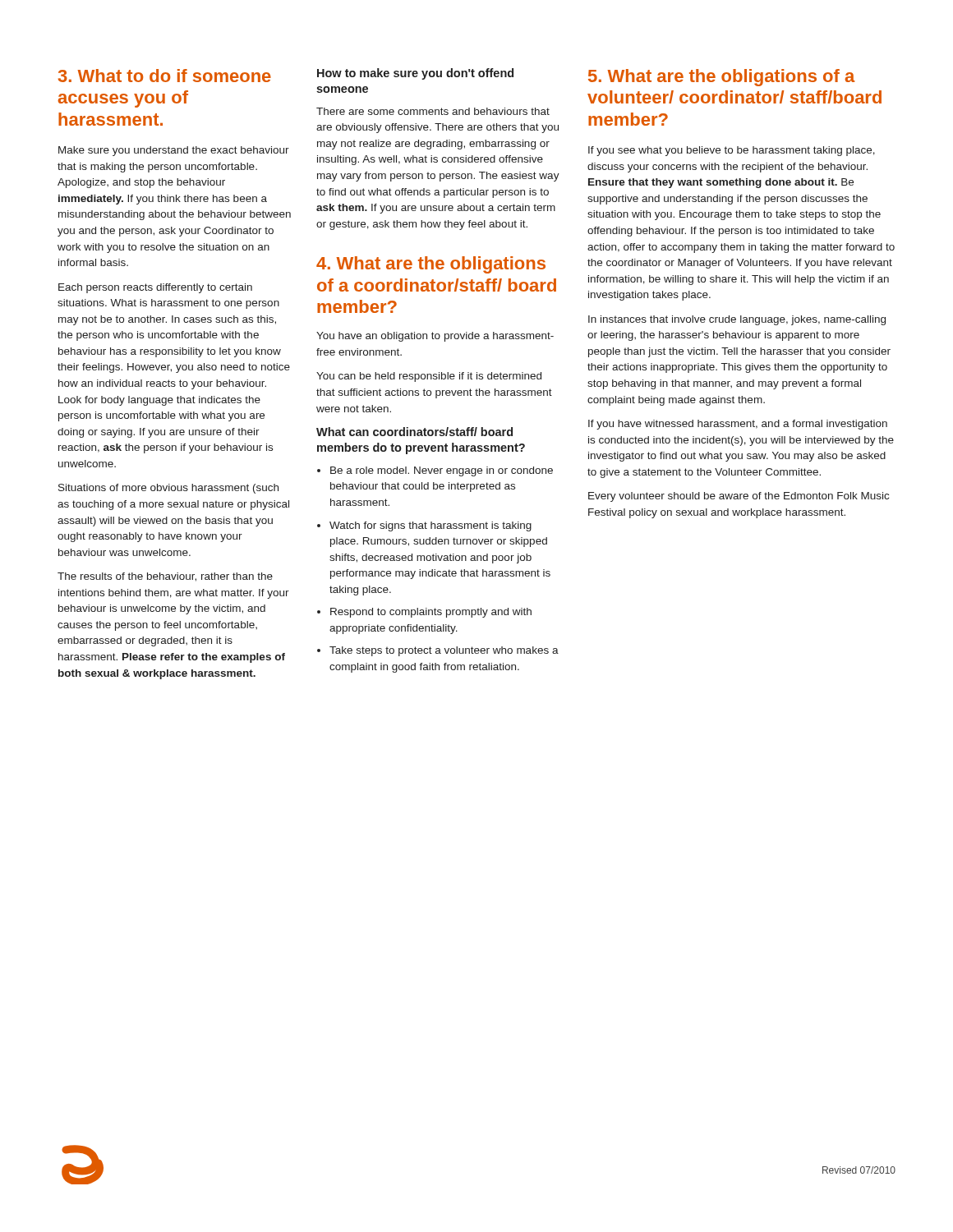Locate the passage starting "Be a role"
Screen dimensions: 1232x953
tap(441, 486)
